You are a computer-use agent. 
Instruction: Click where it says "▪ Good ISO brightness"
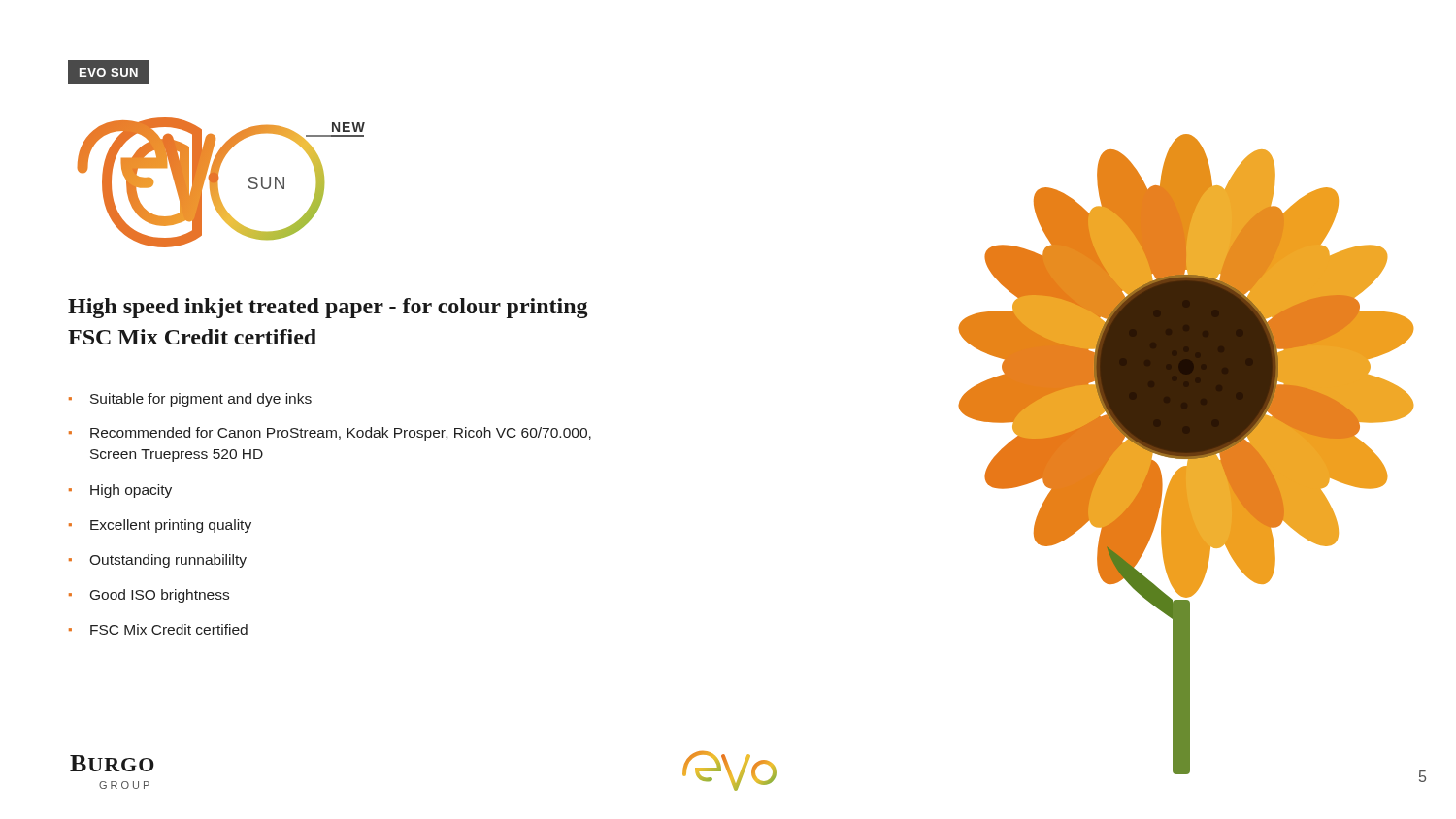(149, 595)
